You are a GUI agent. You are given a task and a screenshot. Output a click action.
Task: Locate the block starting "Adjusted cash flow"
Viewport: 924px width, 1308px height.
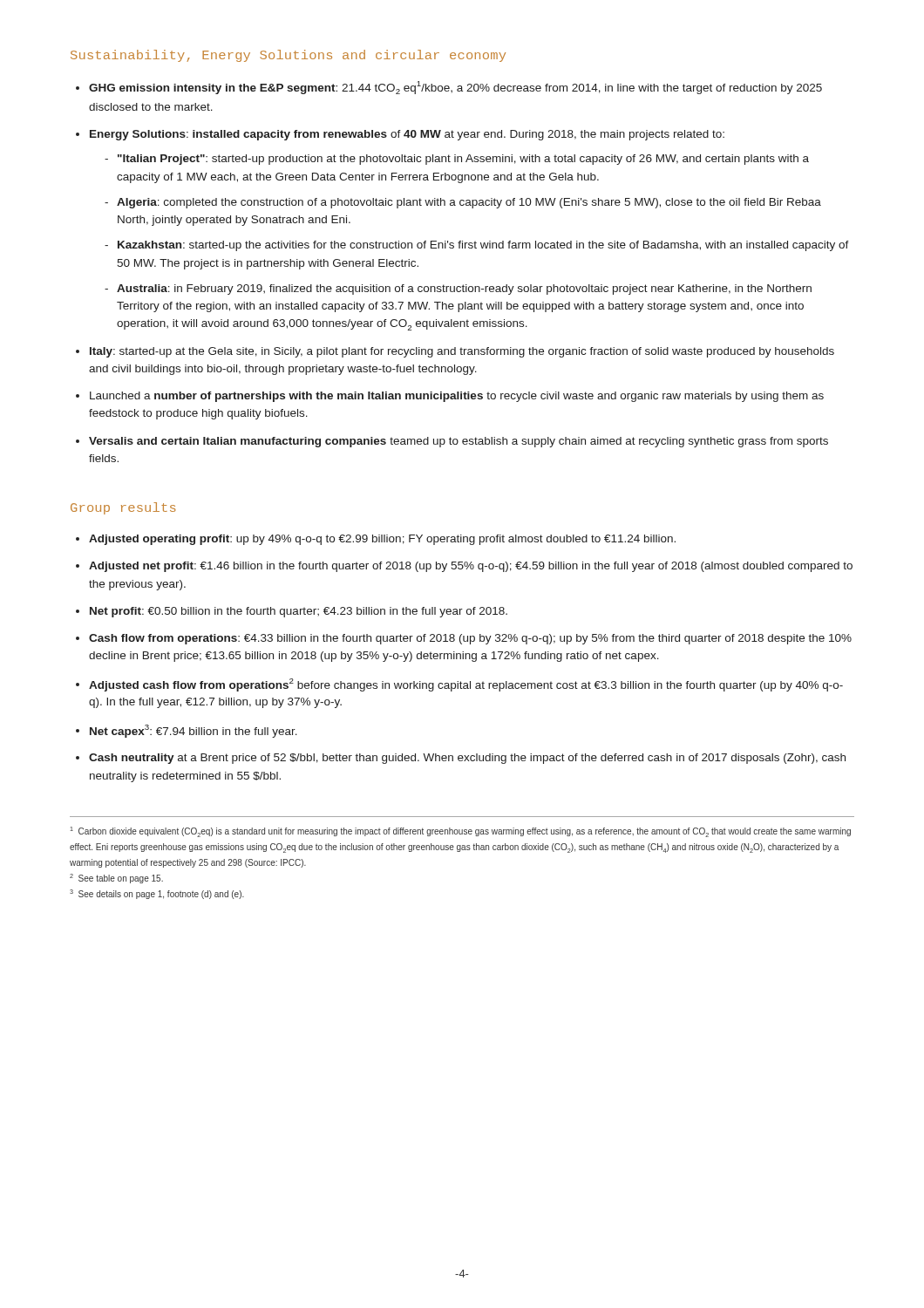[x=466, y=692]
